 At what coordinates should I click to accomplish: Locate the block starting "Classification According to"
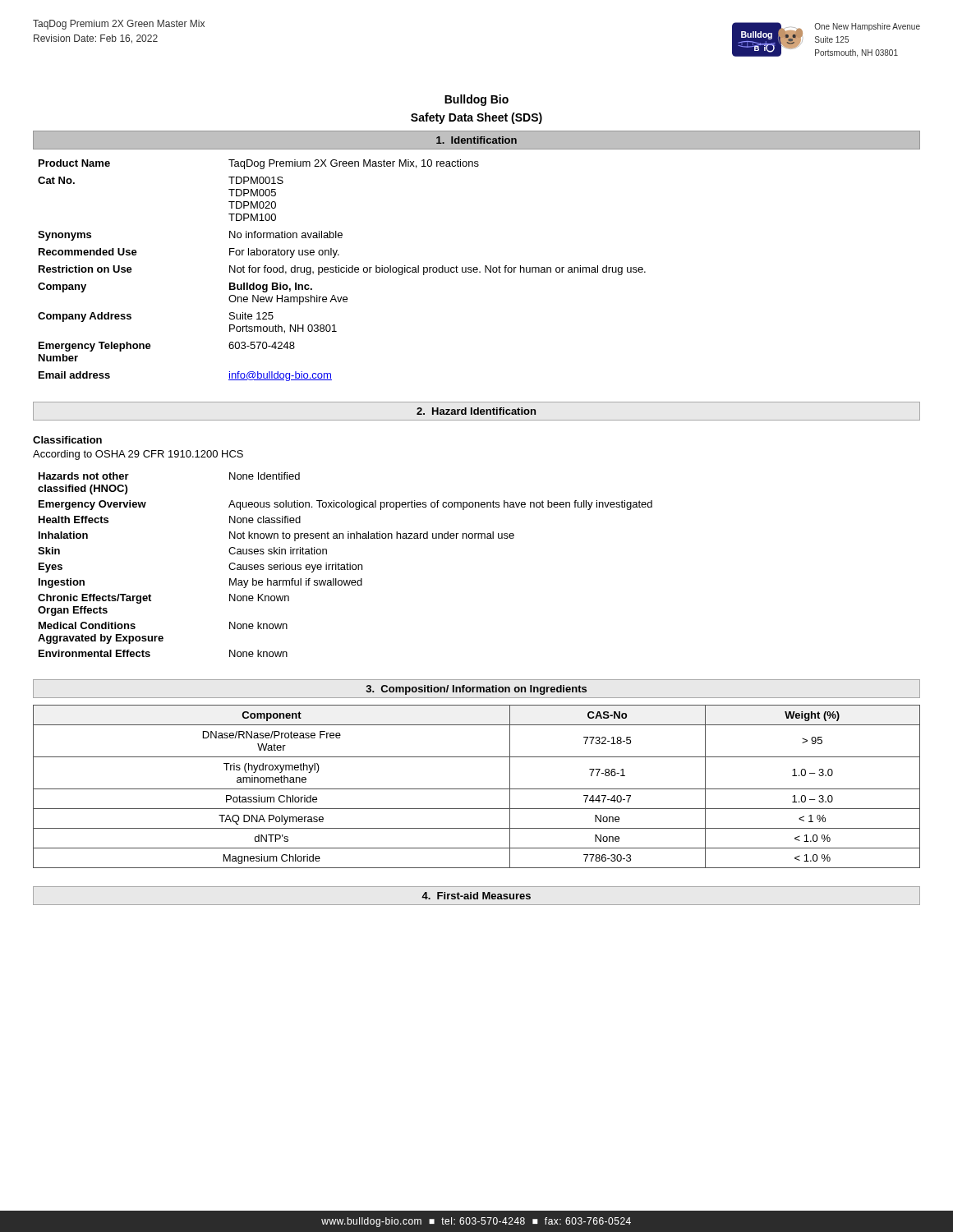point(67,440)
